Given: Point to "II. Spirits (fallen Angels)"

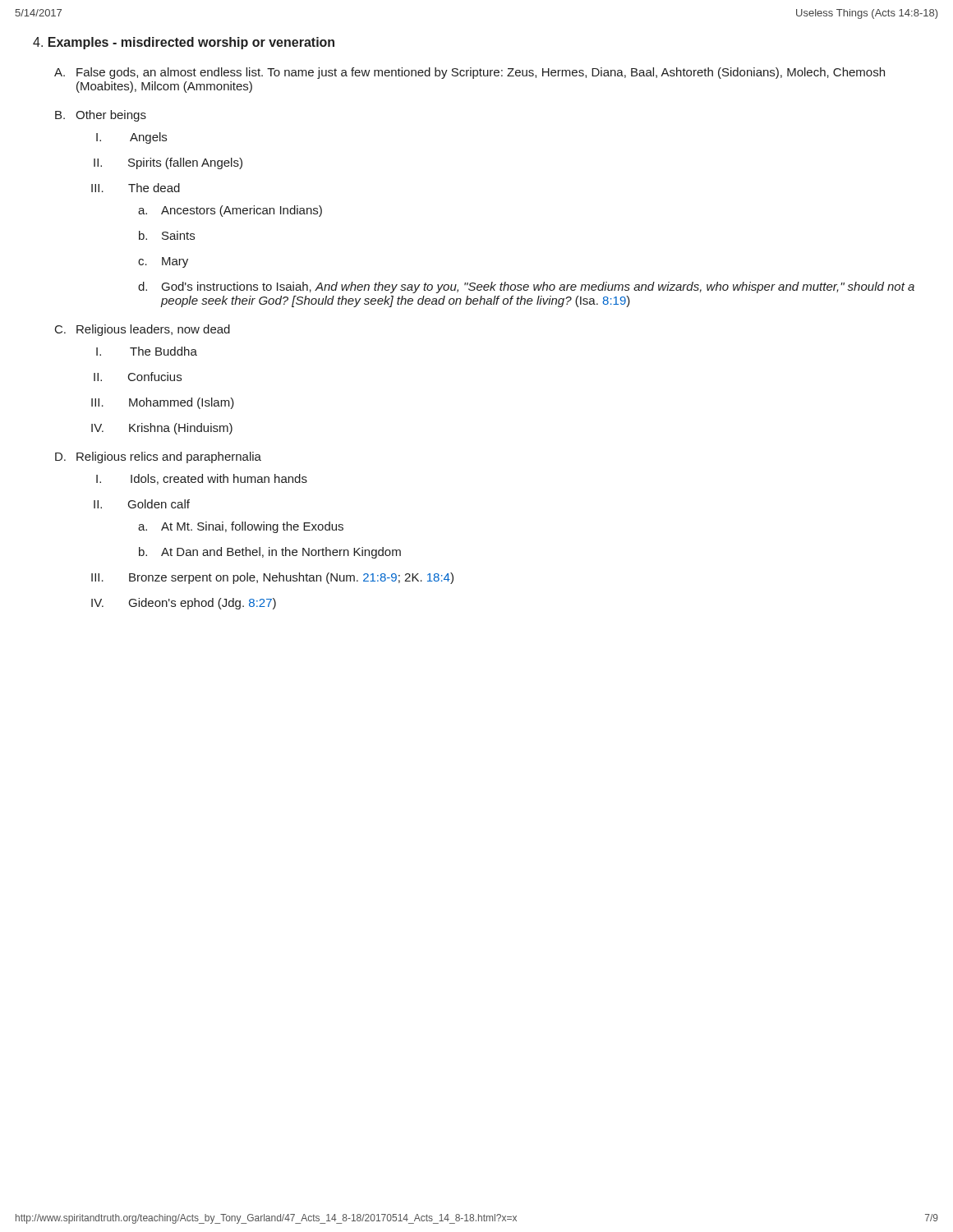Looking at the screenshot, I should tap(168, 162).
